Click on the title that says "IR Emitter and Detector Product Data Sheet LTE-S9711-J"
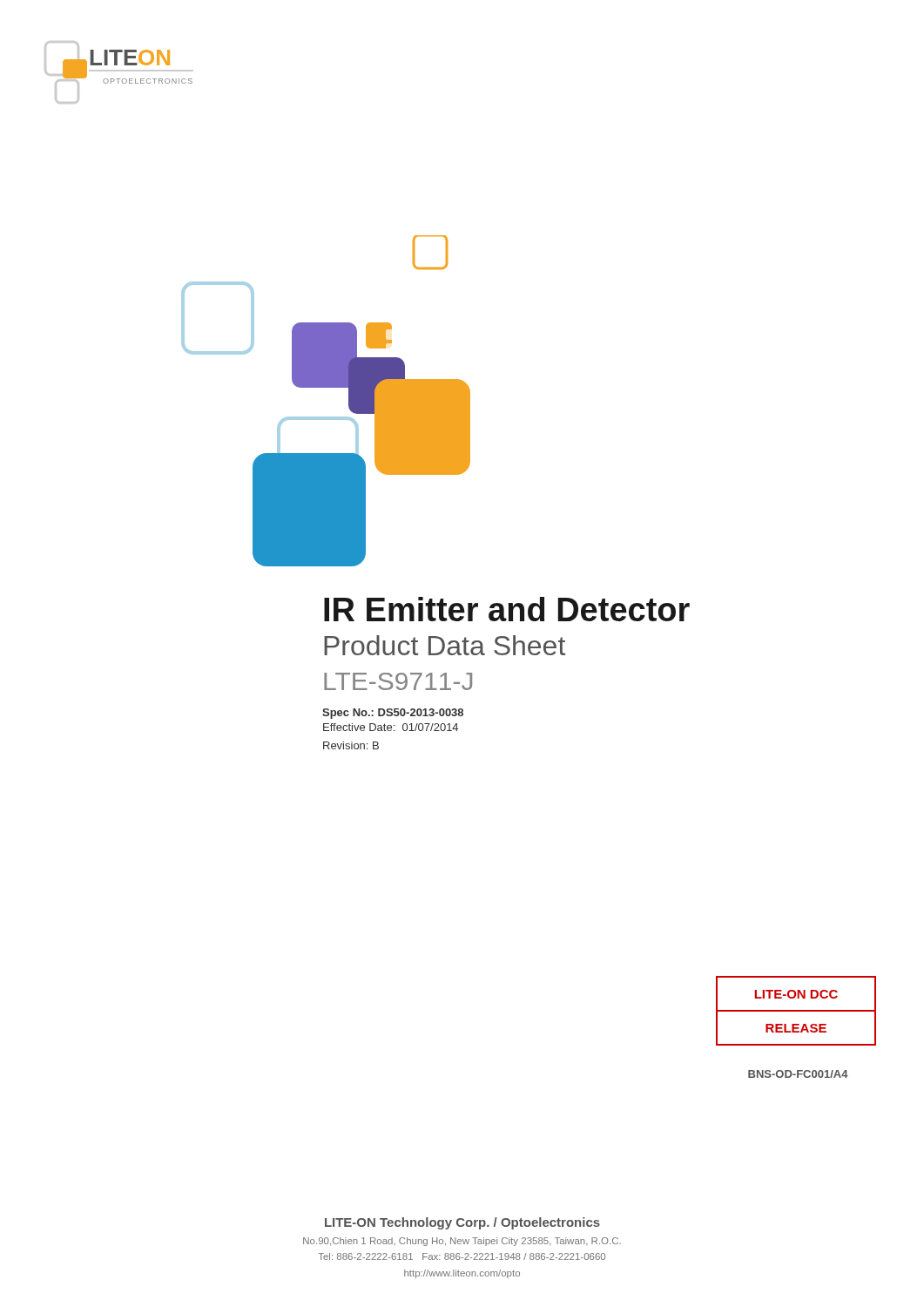Image resolution: width=924 pixels, height=1307 pixels. click(507, 609)
